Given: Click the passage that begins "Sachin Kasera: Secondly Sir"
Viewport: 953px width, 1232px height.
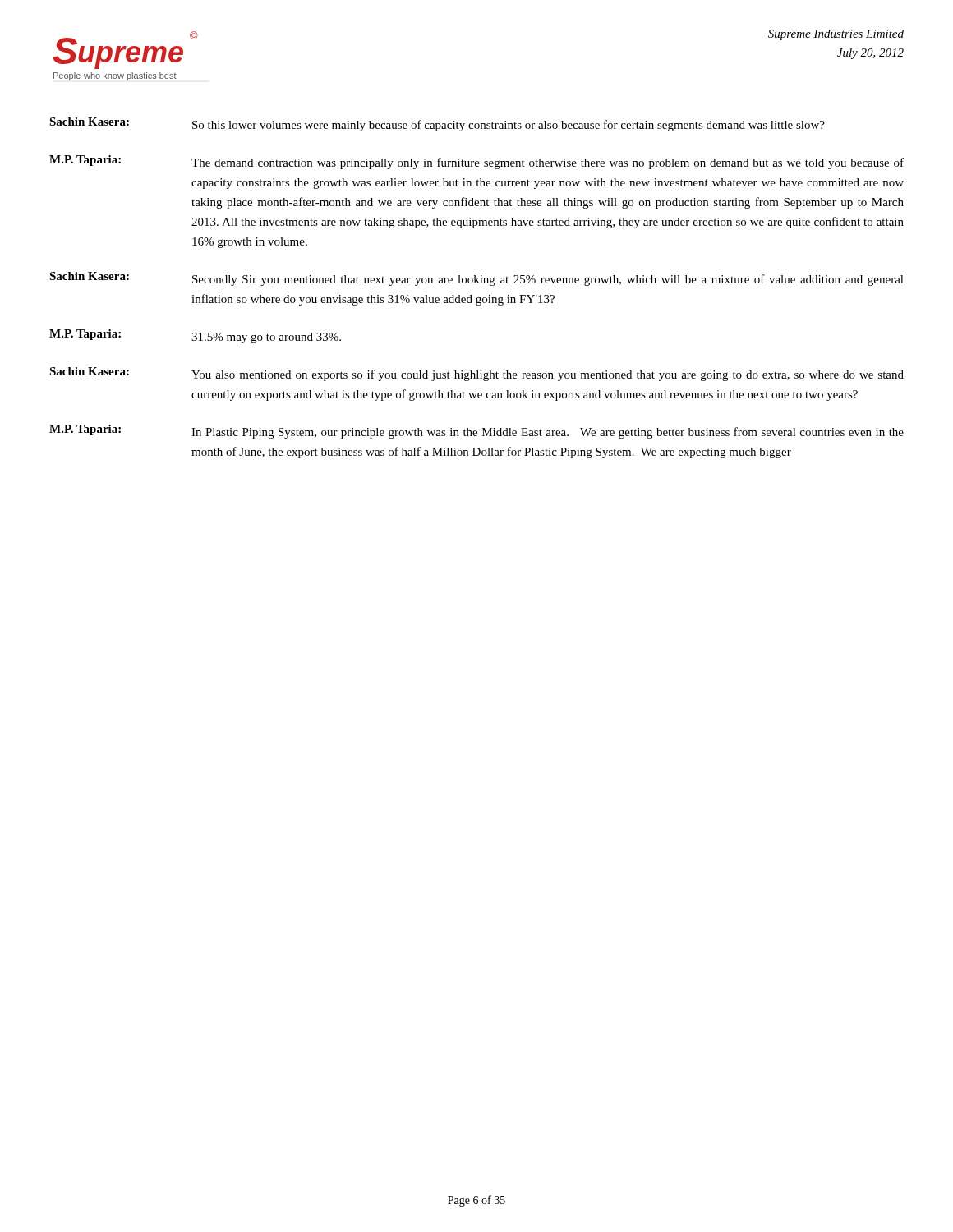Looking at the screenshot, I should coord(476,289).
